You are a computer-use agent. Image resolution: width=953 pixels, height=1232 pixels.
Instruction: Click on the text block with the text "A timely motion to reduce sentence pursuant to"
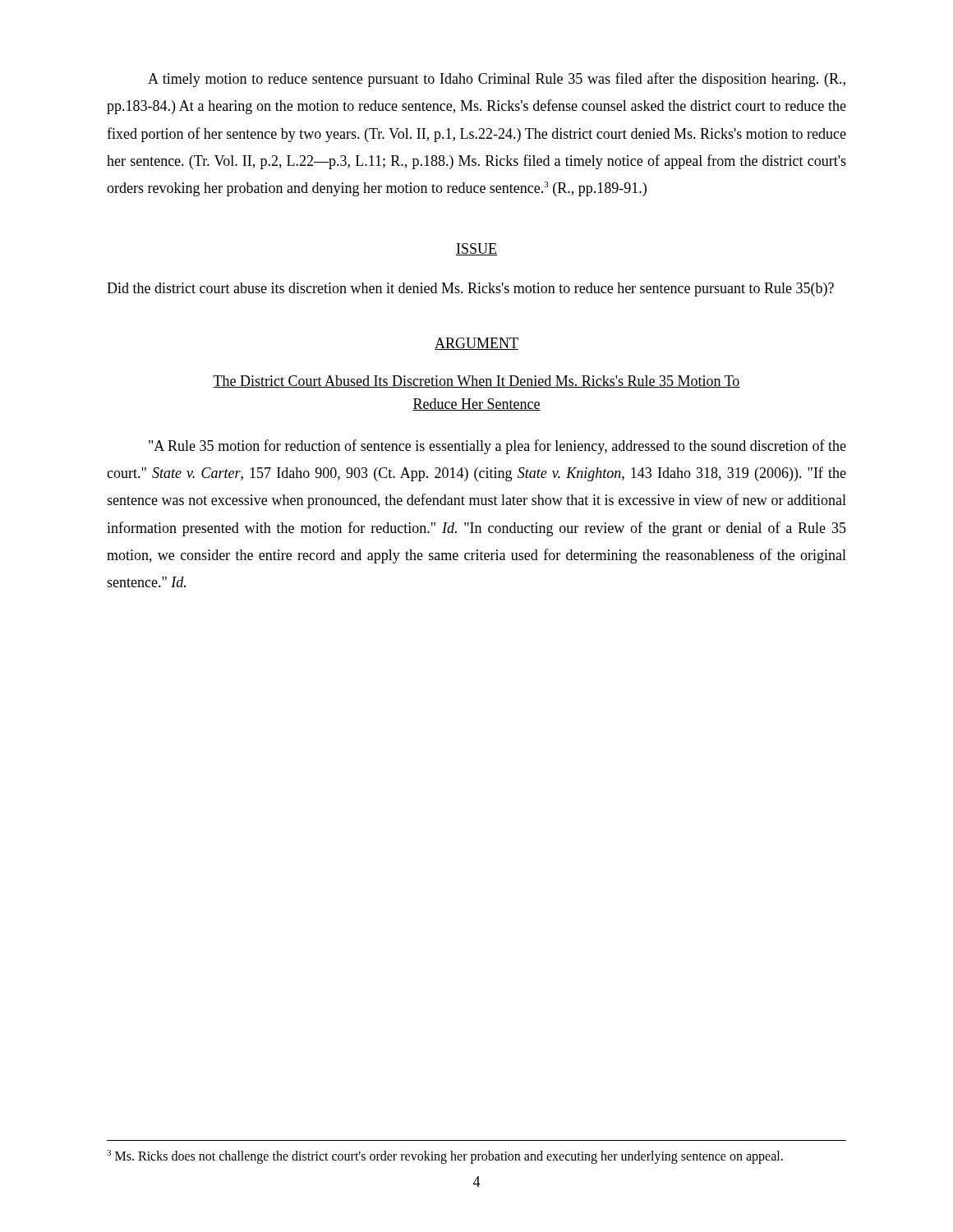coord(476,134)
